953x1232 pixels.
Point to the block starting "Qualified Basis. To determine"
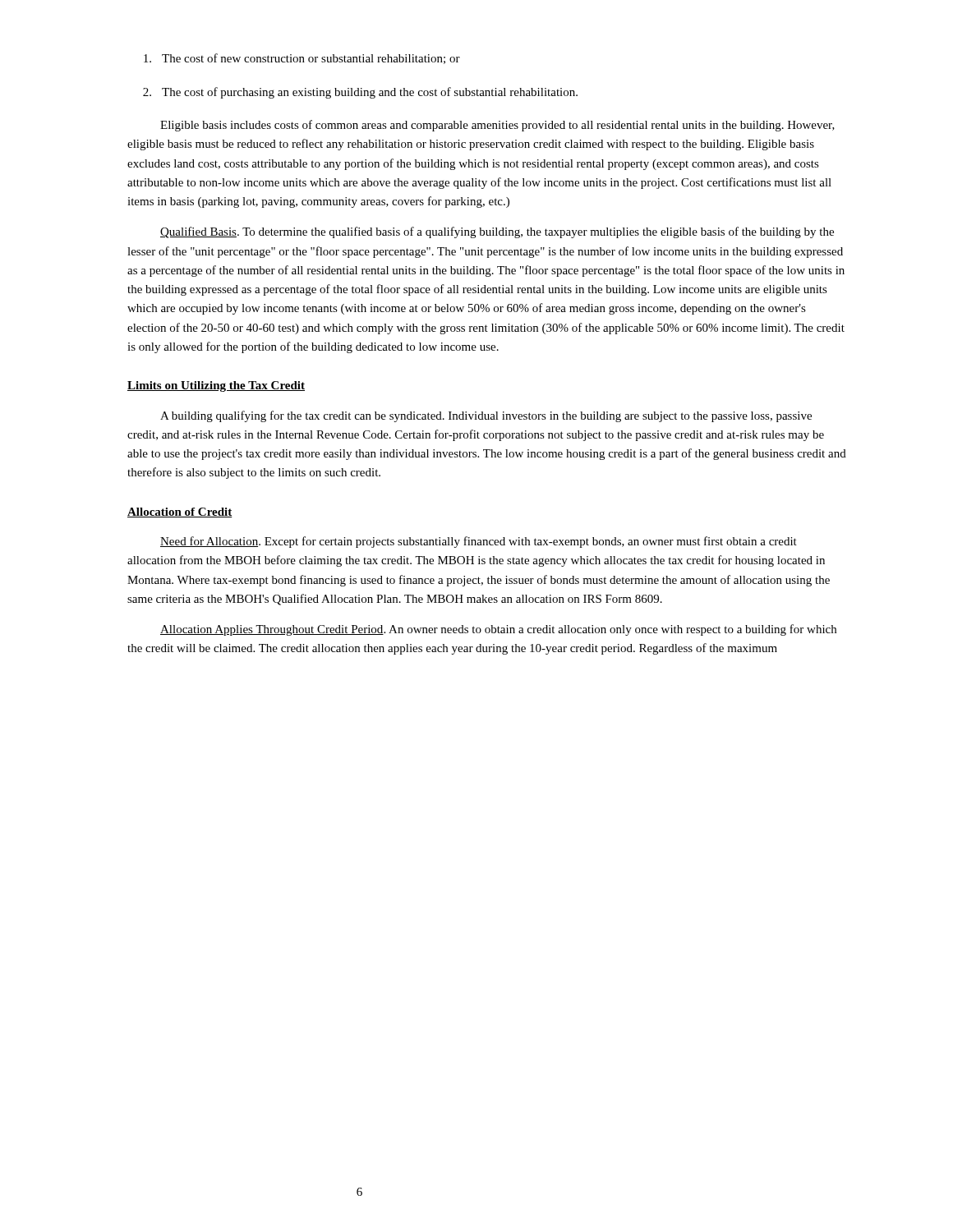pos(486,289)
